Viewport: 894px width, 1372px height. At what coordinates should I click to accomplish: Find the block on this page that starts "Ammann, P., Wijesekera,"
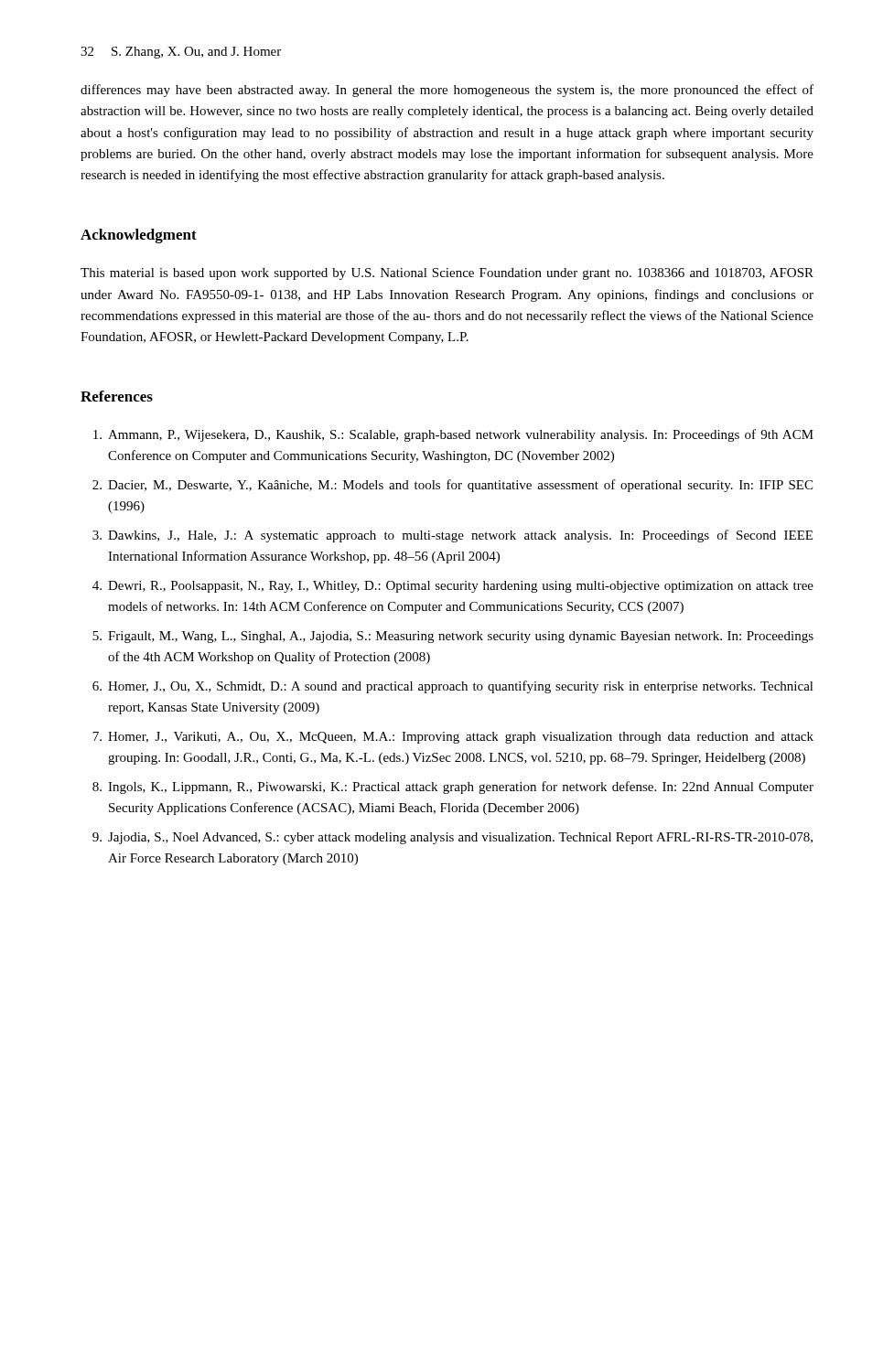447,445
